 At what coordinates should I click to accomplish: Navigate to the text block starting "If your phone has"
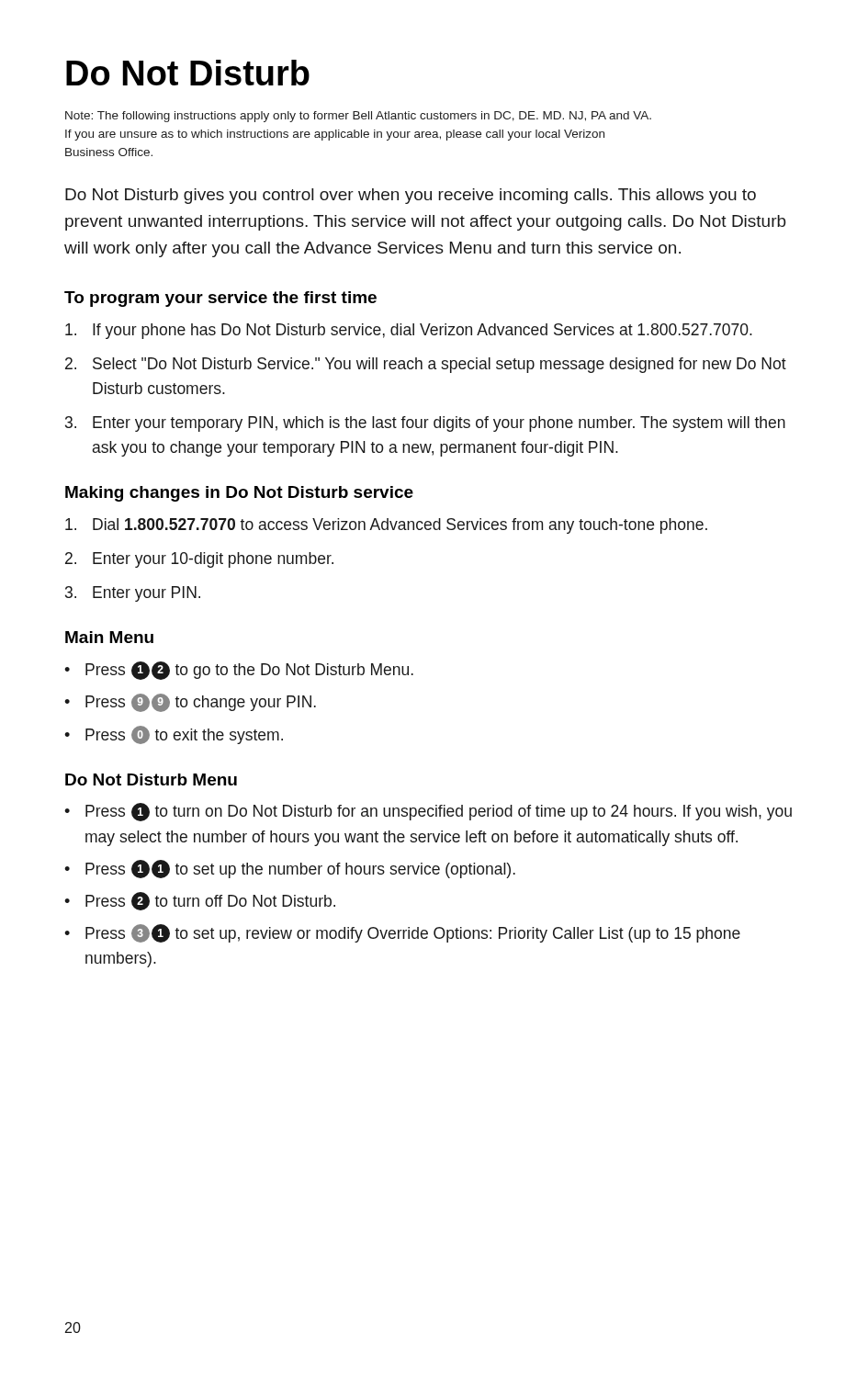(434, 330)
